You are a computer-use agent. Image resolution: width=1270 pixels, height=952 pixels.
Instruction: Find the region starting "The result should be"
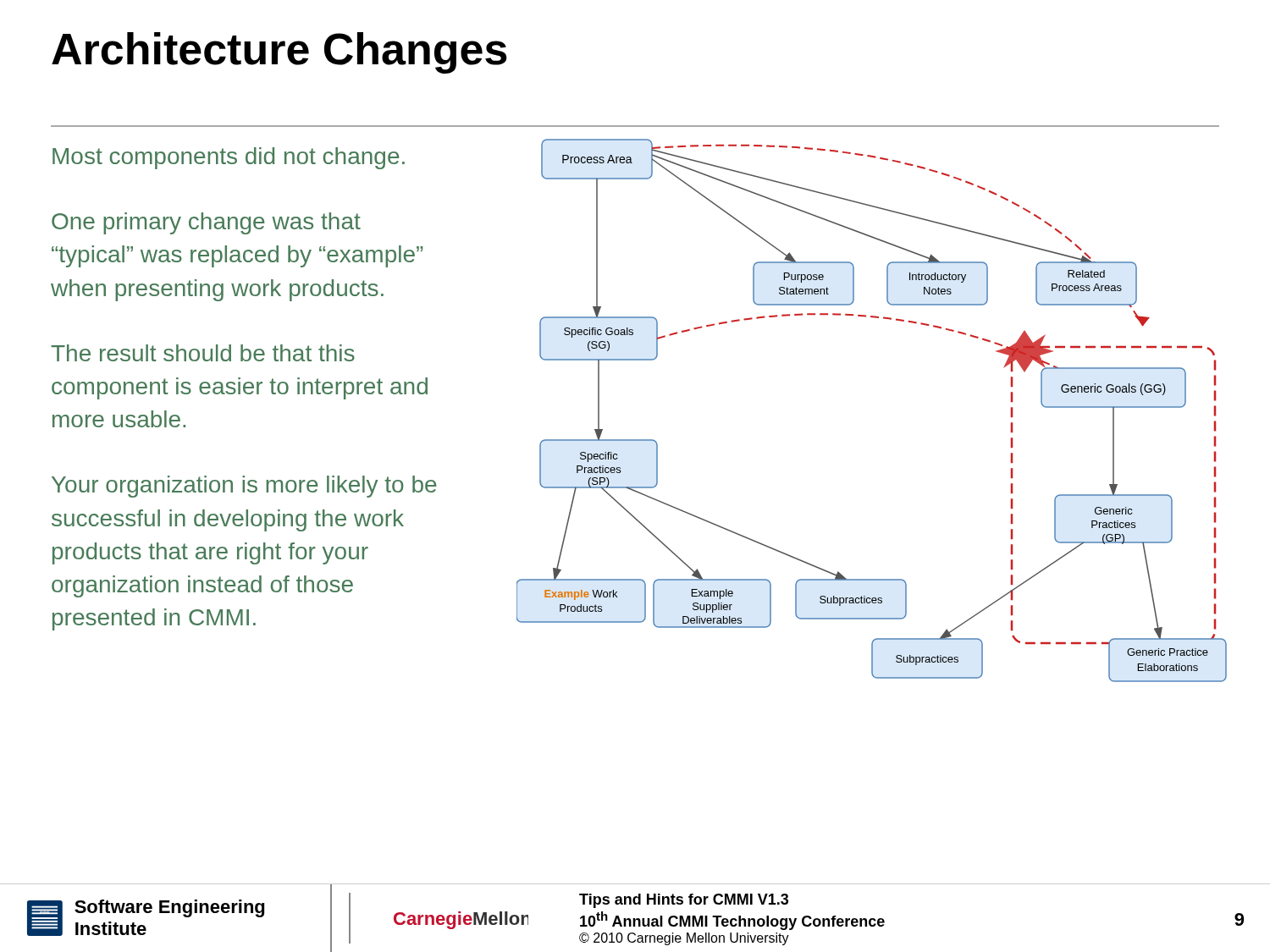[240, 386]
